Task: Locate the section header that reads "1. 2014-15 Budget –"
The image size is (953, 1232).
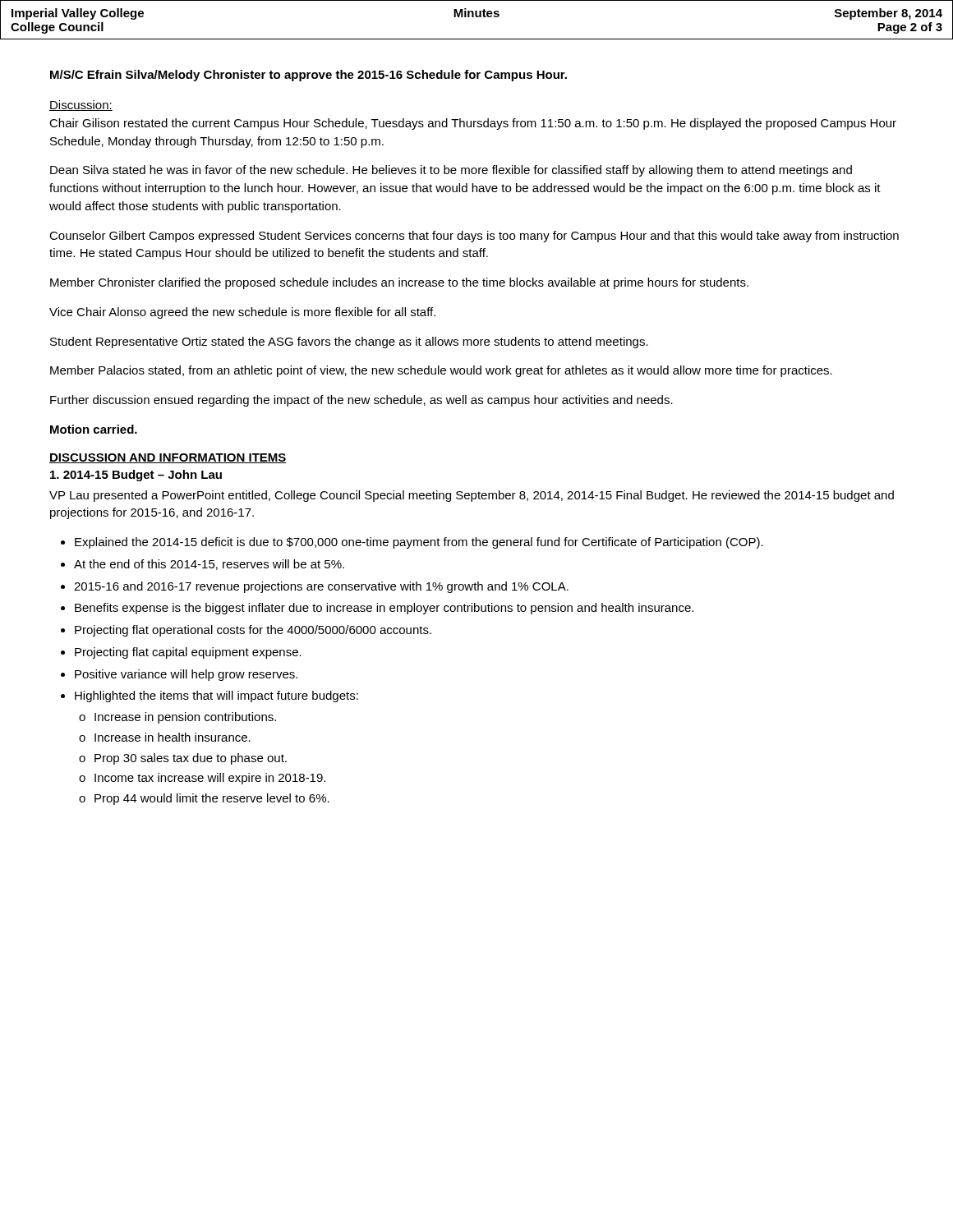Action: 136,474
